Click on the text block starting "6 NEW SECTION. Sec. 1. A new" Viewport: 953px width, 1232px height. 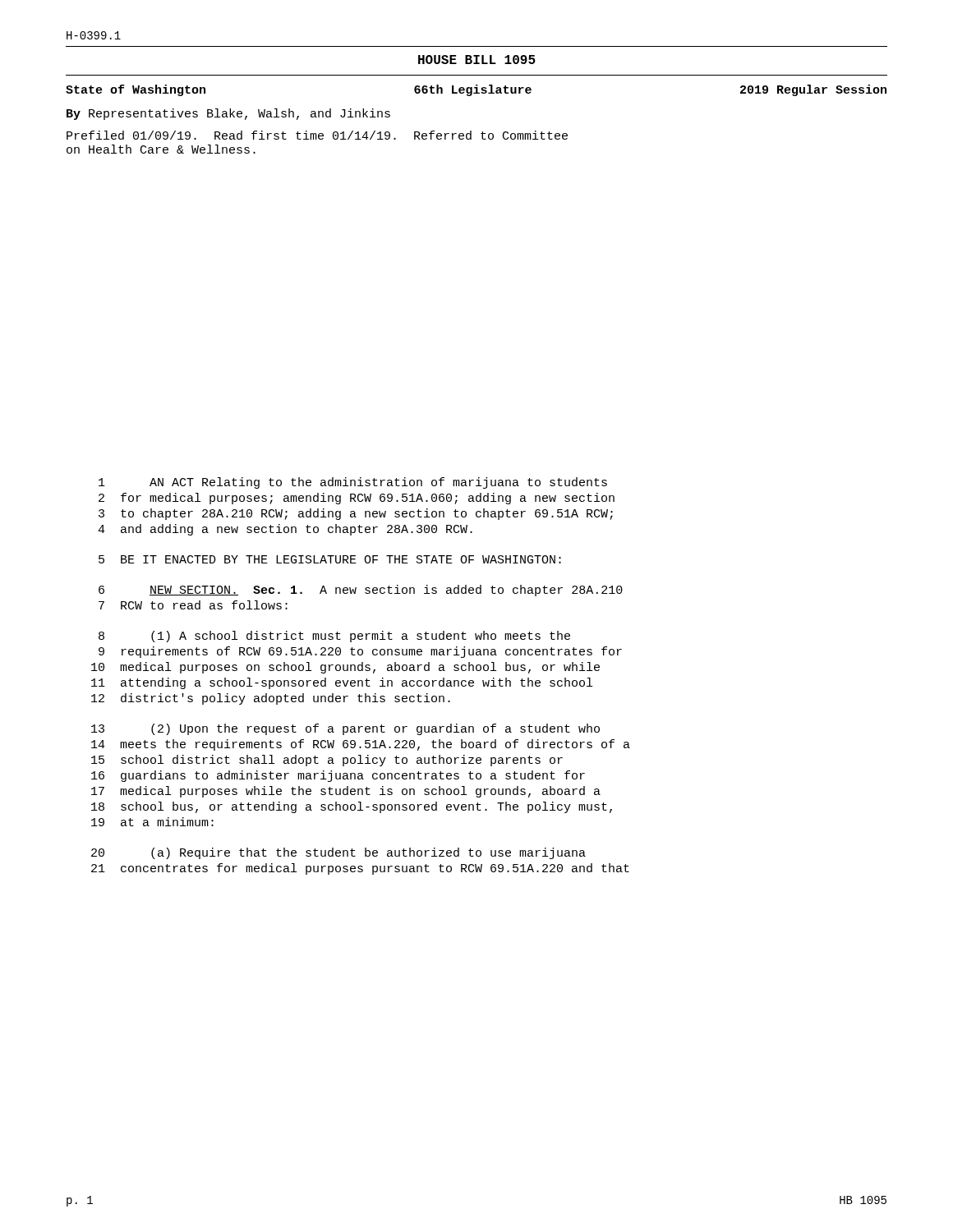(x=476, y=591)
